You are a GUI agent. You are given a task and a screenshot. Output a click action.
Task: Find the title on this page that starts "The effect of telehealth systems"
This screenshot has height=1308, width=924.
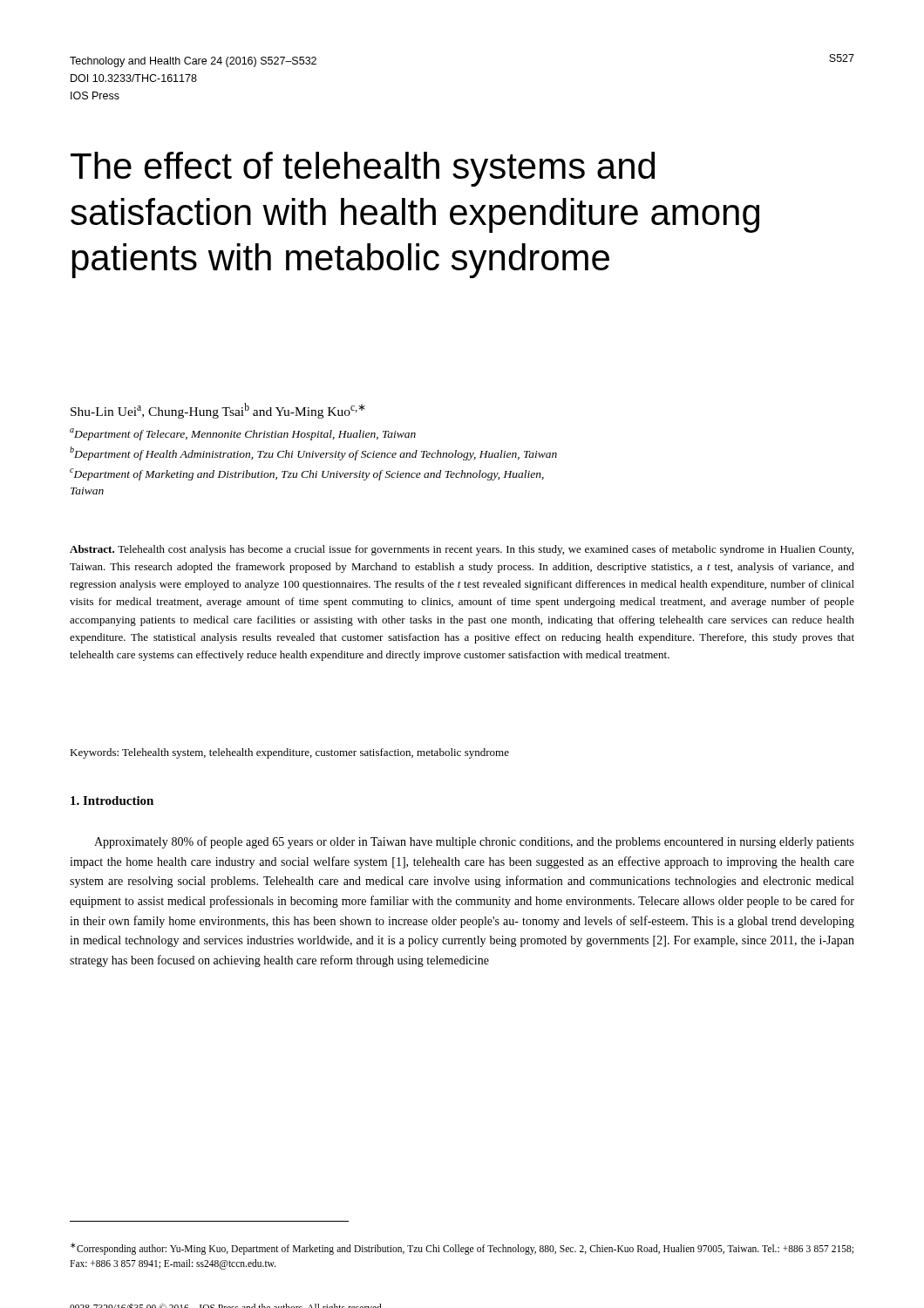(x=462, y=213)
